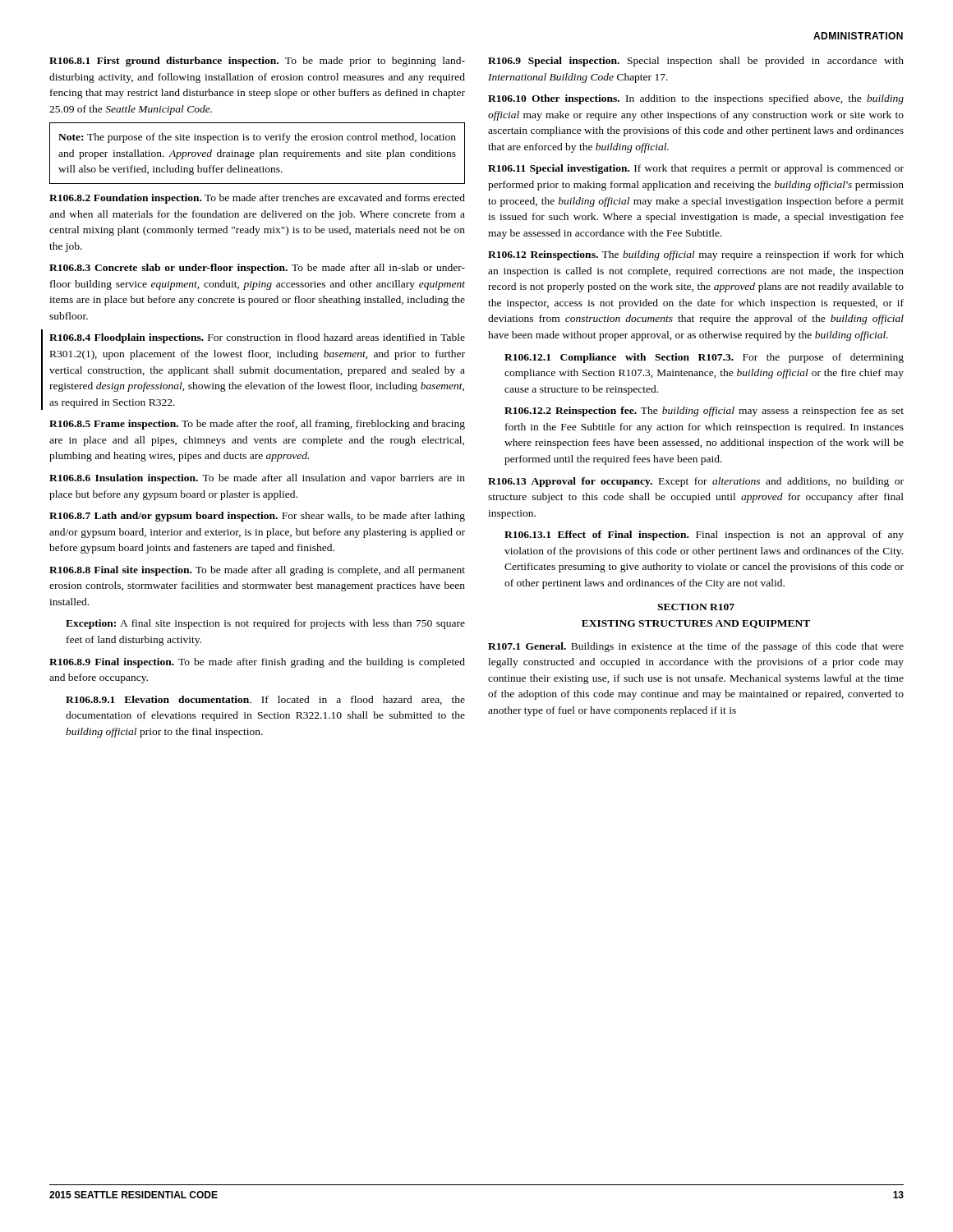The width and height of the screenshot is (953, 1232).
Task: Select the text block that says "R106.8.3 Concrete slab or under-floor inspection. To"
Action: coord(257,292)
